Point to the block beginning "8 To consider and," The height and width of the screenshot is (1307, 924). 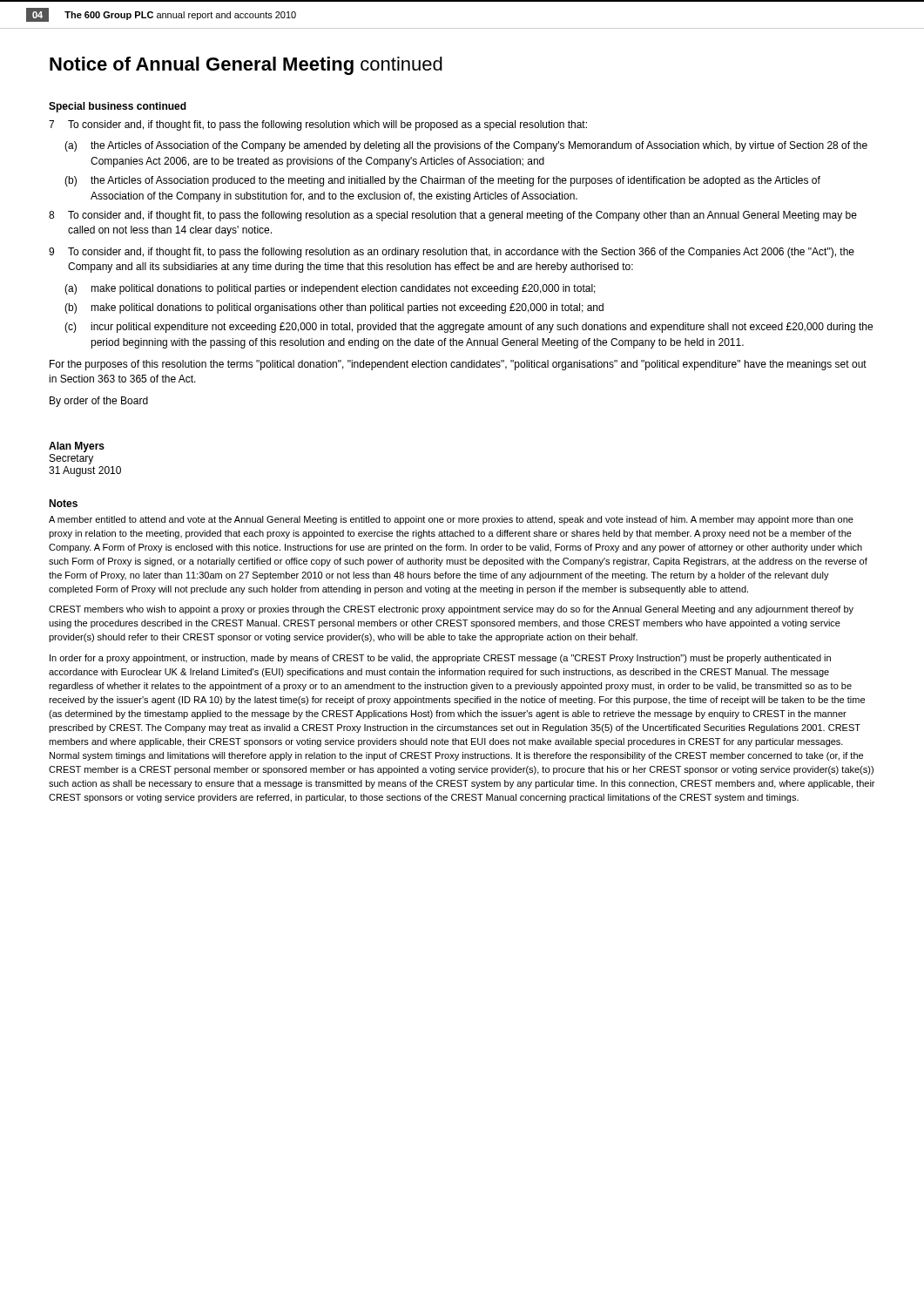pos(462,223)
